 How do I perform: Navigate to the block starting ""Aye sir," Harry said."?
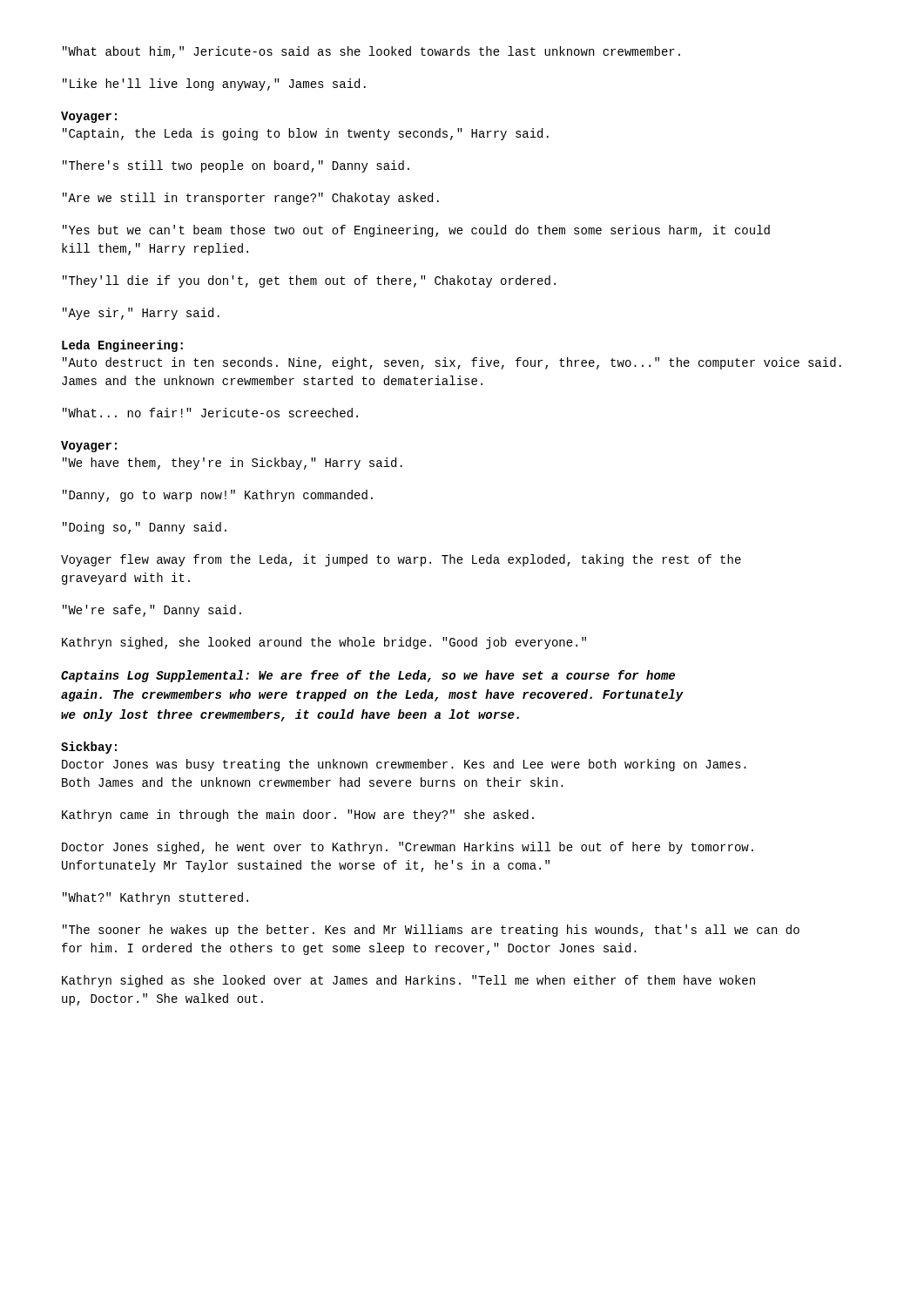coord(141,314)
